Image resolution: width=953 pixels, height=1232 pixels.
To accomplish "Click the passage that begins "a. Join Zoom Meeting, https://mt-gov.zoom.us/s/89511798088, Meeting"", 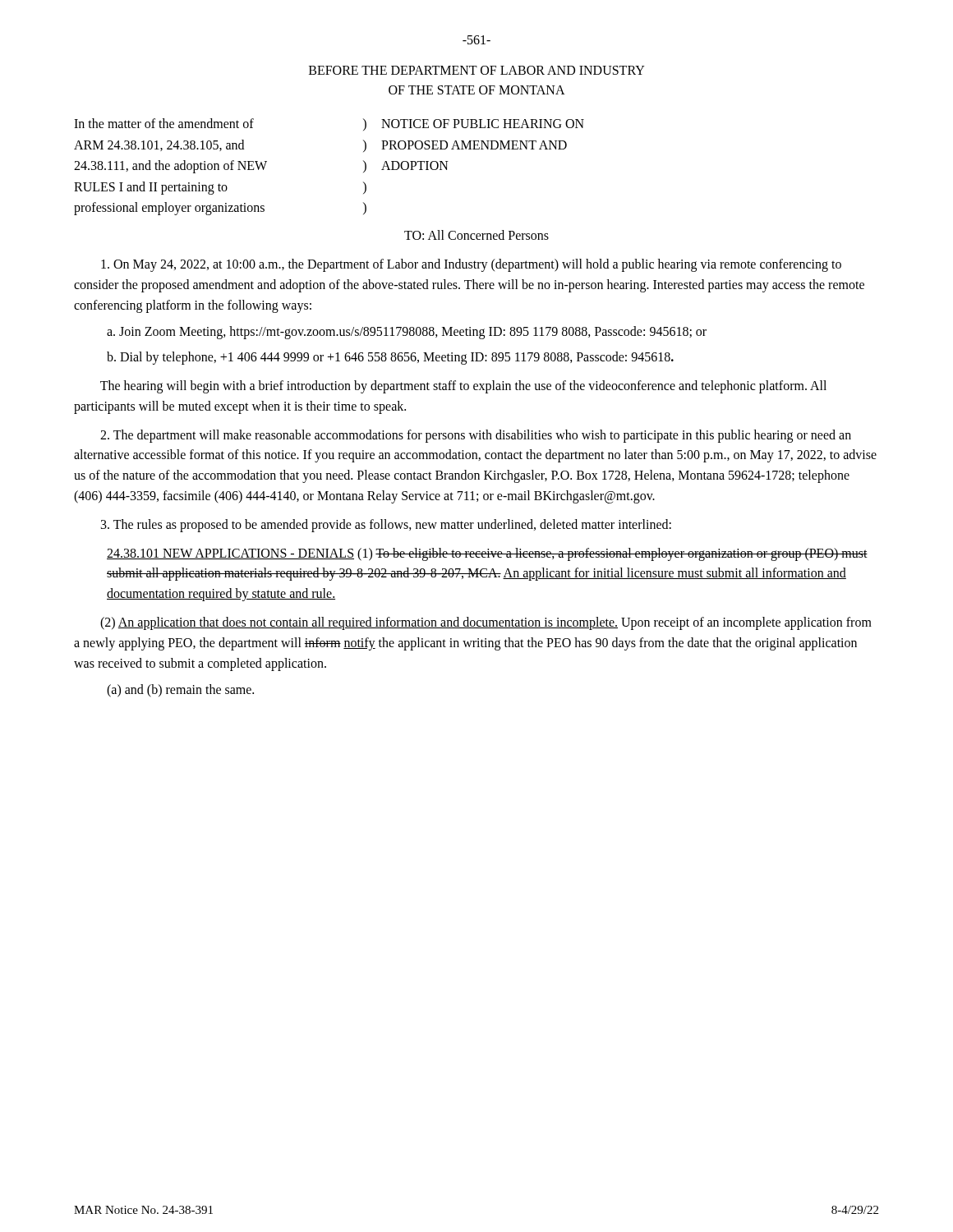I will 407,332.
